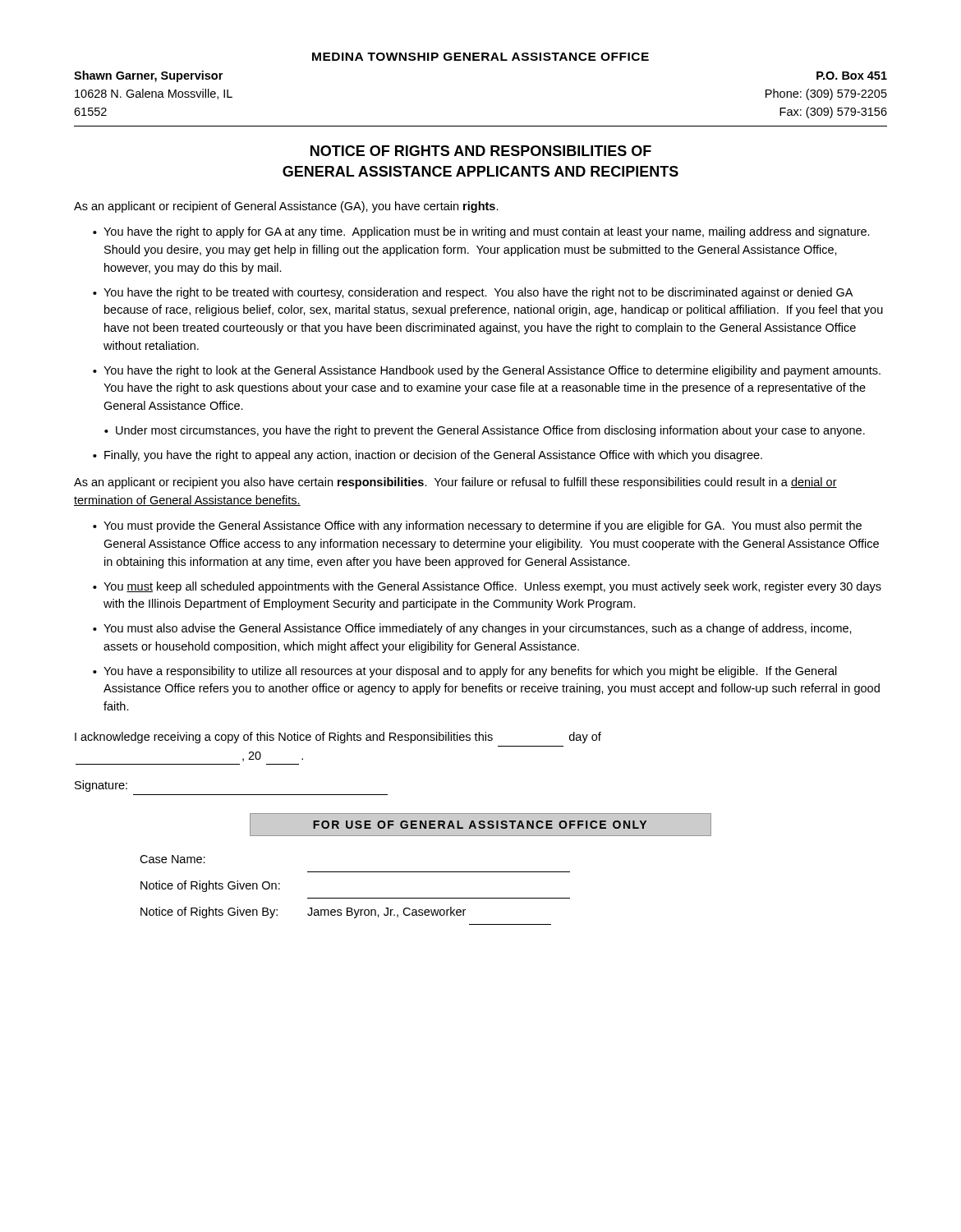The image size is (961, 1232).
Task: Find the text starting "• Under most circumstances, you have the right"
Action: 486,431
